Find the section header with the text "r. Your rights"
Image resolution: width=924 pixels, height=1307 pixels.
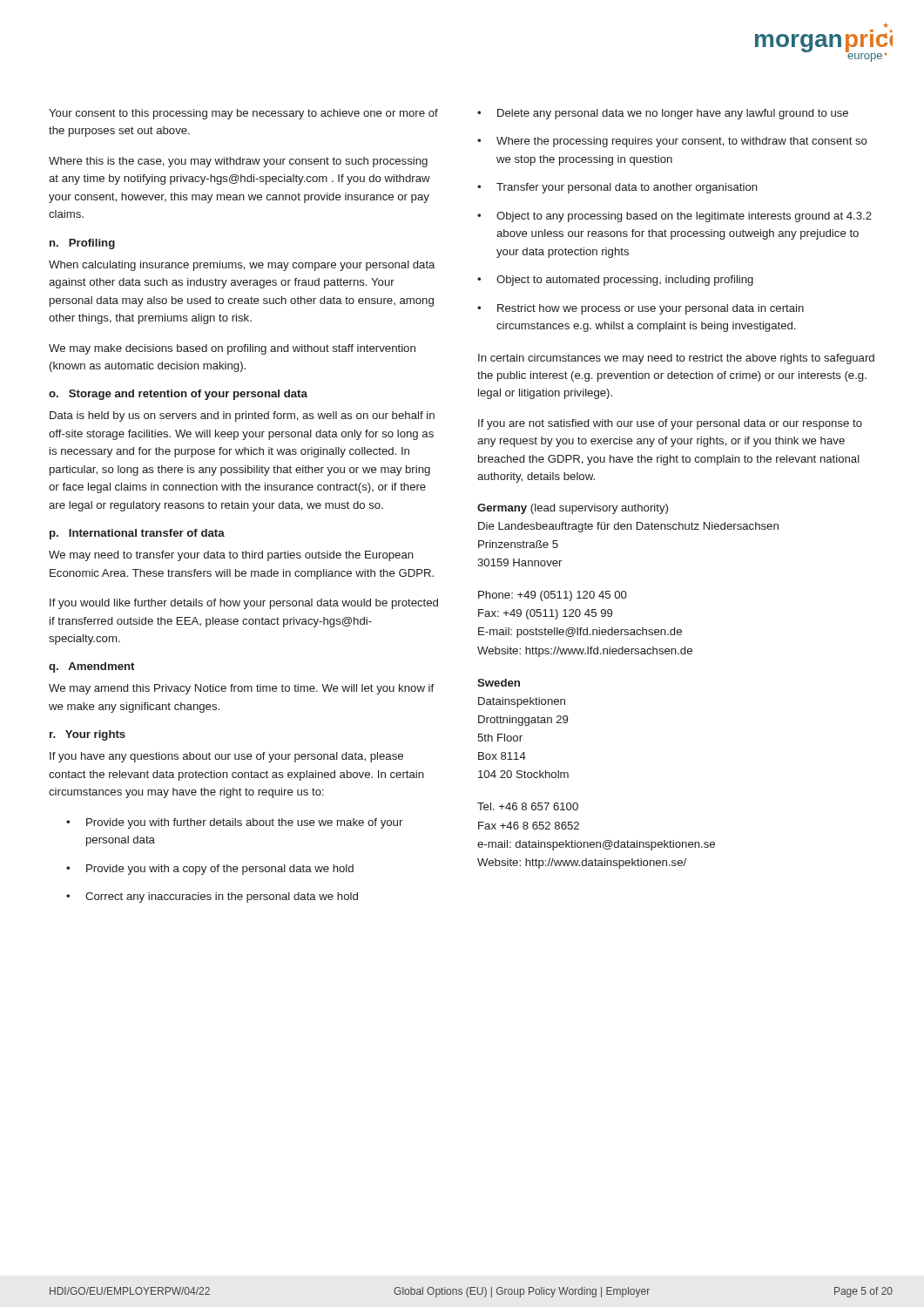pyautogui.click(x=87, y=734)
